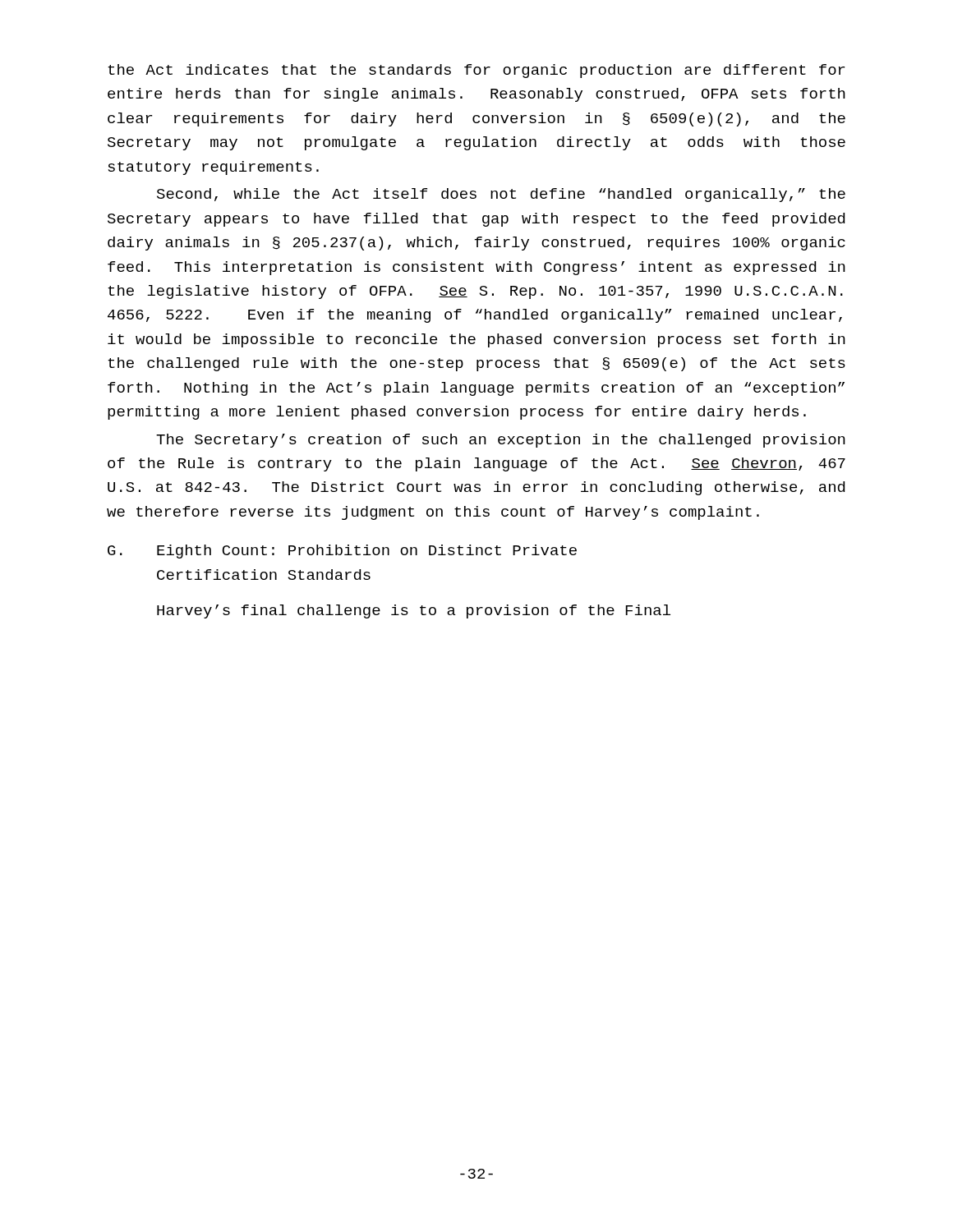Point to the text block starting "G. Eighth Count:"

click(x=342, y=552)
